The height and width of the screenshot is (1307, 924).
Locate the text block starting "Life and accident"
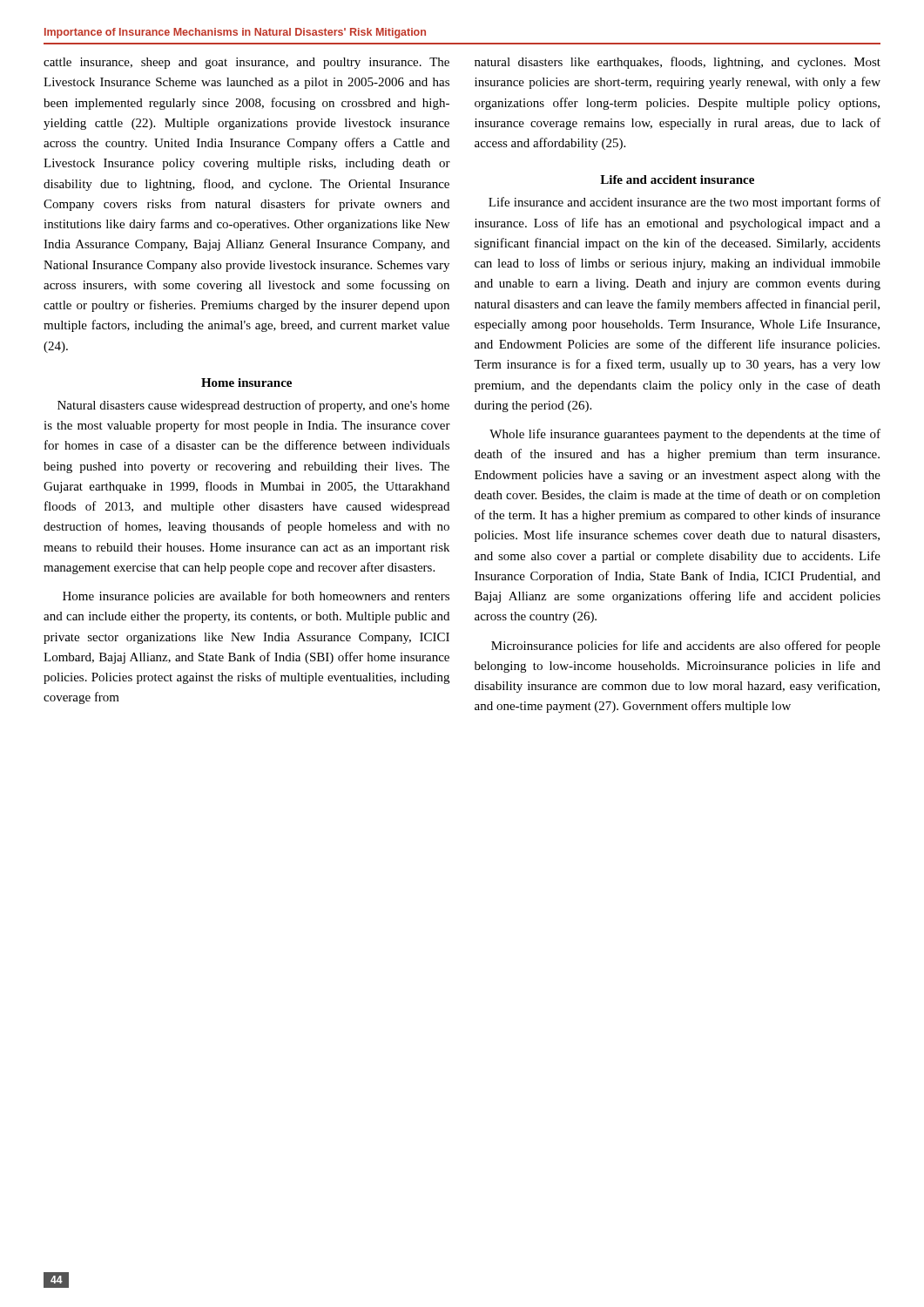pyautogui.click(x=677, y=180)
